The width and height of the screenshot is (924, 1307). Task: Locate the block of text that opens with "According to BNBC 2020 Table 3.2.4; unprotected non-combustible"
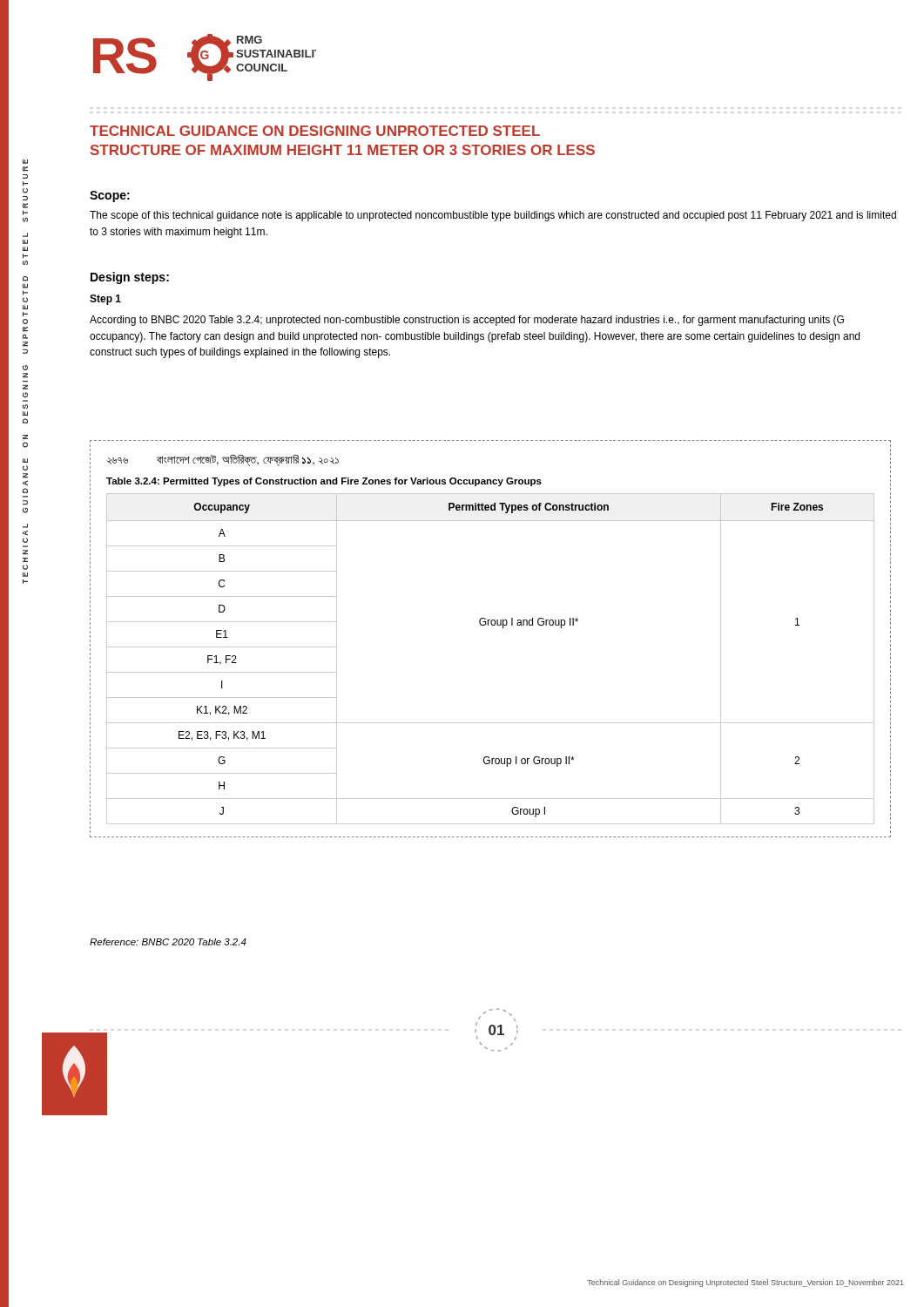(x=495, y=336)
